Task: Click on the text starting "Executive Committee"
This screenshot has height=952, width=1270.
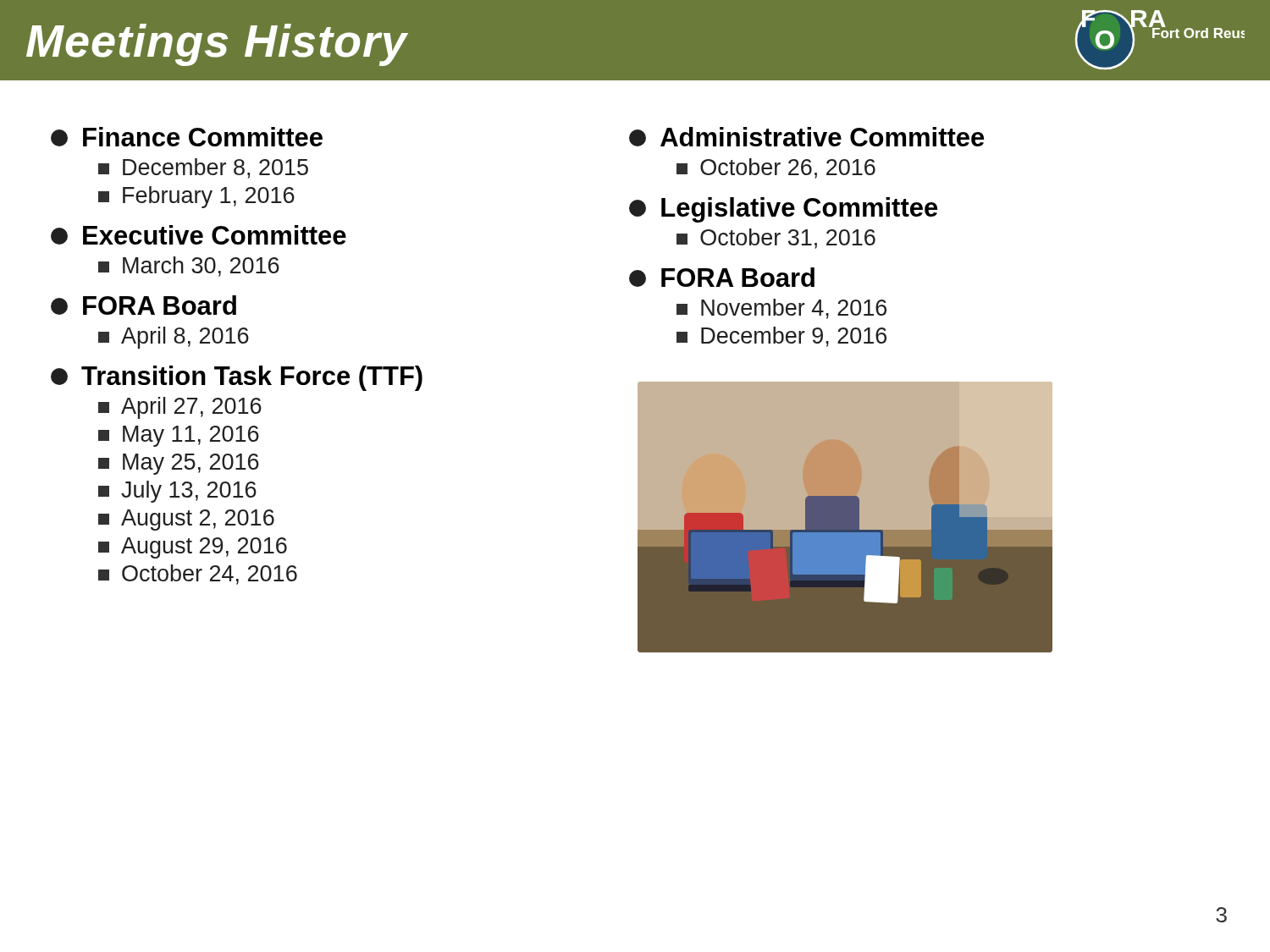Action: (x=199, y=236)
